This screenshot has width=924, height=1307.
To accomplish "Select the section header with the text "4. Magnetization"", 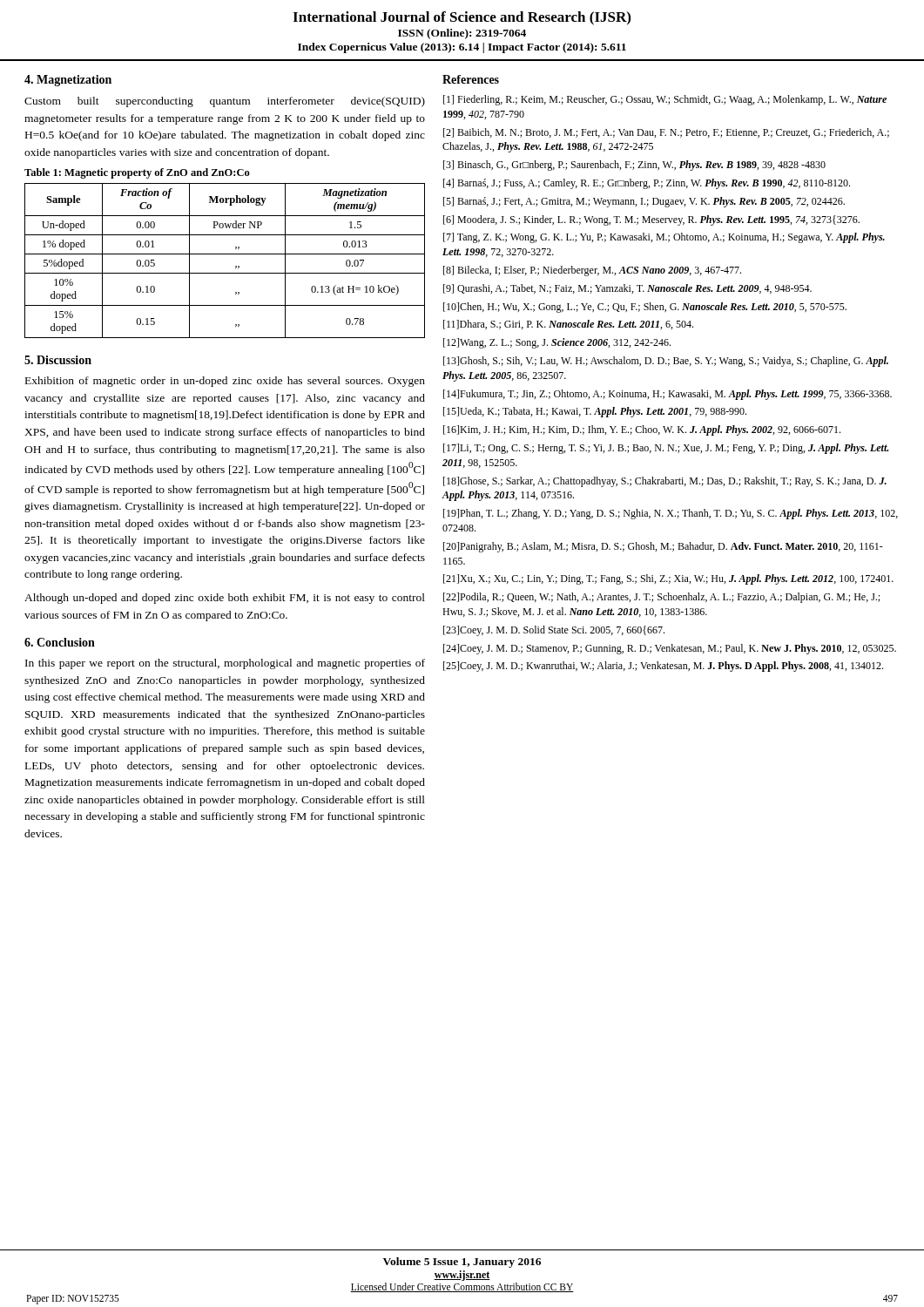I will [68, 80].
